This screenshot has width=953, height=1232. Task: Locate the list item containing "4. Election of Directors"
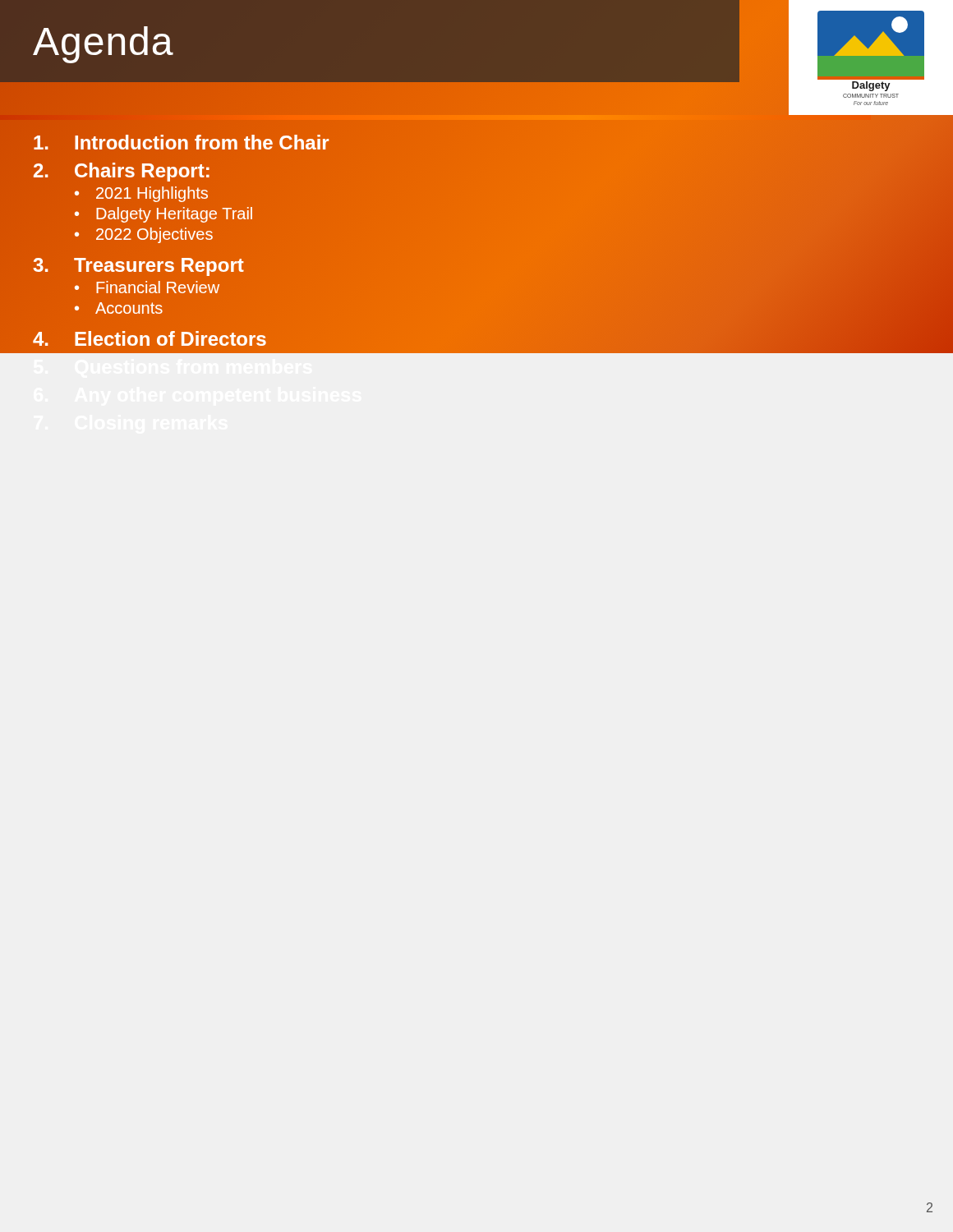(150, 339)
